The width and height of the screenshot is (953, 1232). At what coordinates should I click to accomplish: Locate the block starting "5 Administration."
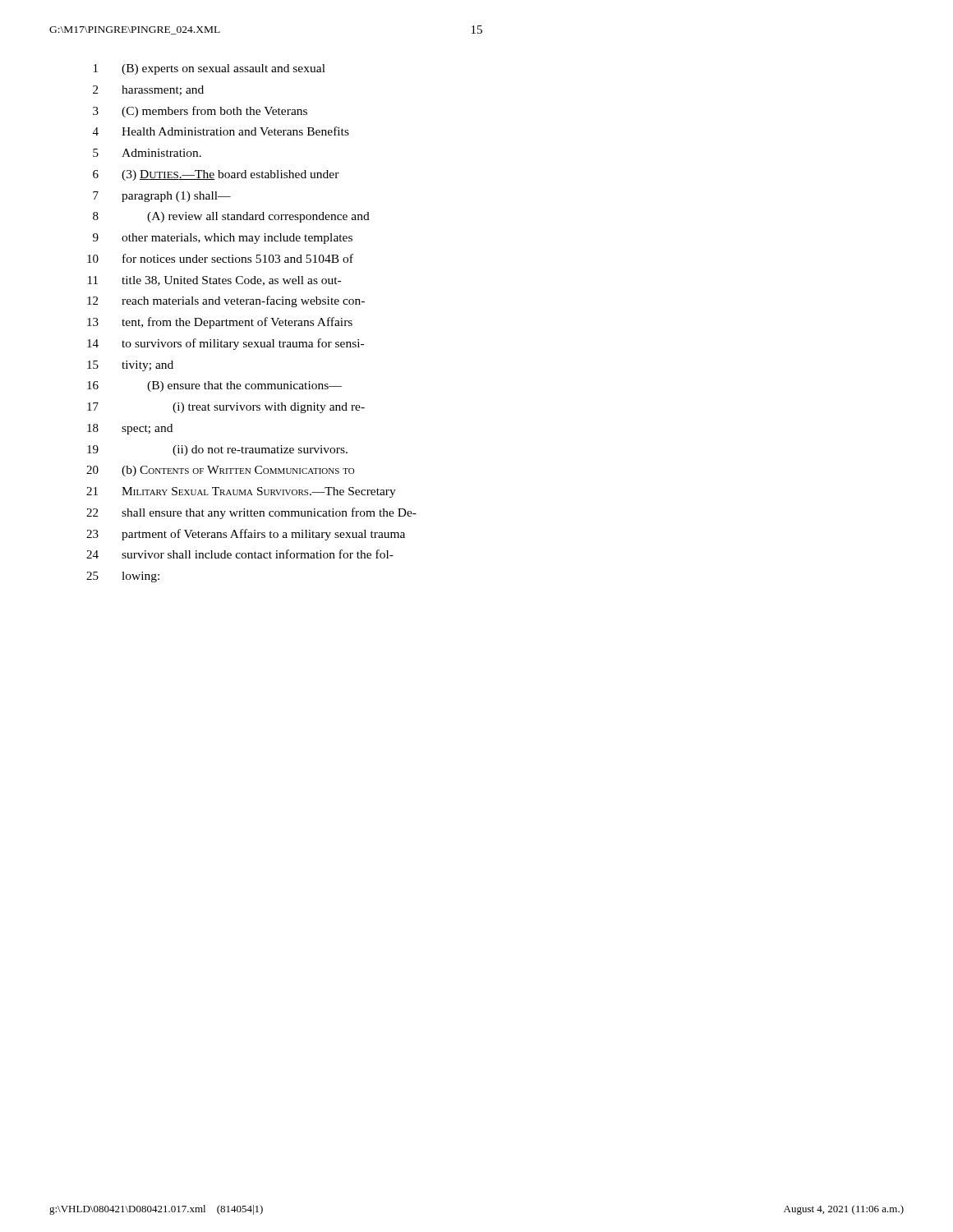click(x=147, y=153)
